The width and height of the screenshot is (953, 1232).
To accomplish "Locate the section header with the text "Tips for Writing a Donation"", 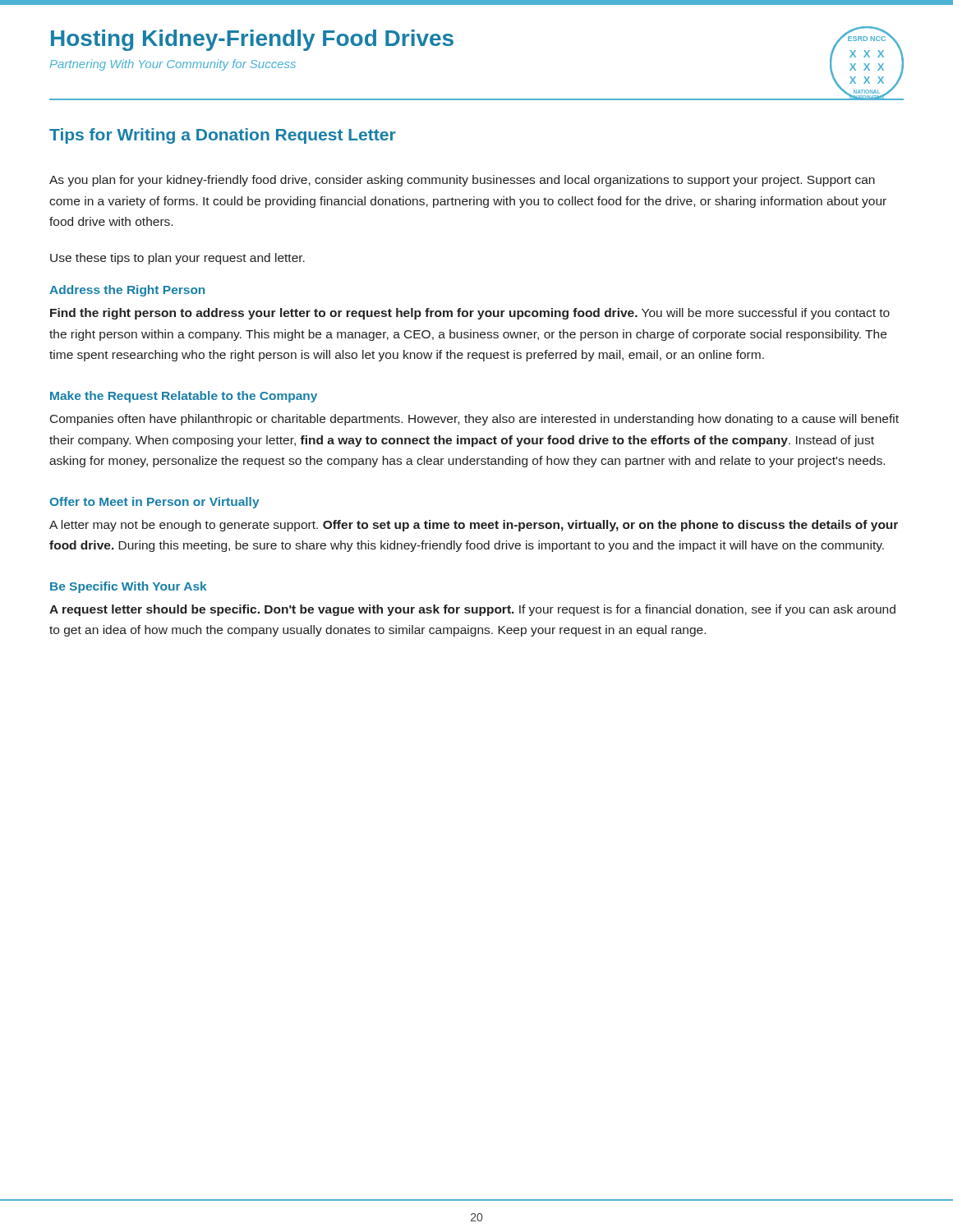I will (x=222, y=134).
